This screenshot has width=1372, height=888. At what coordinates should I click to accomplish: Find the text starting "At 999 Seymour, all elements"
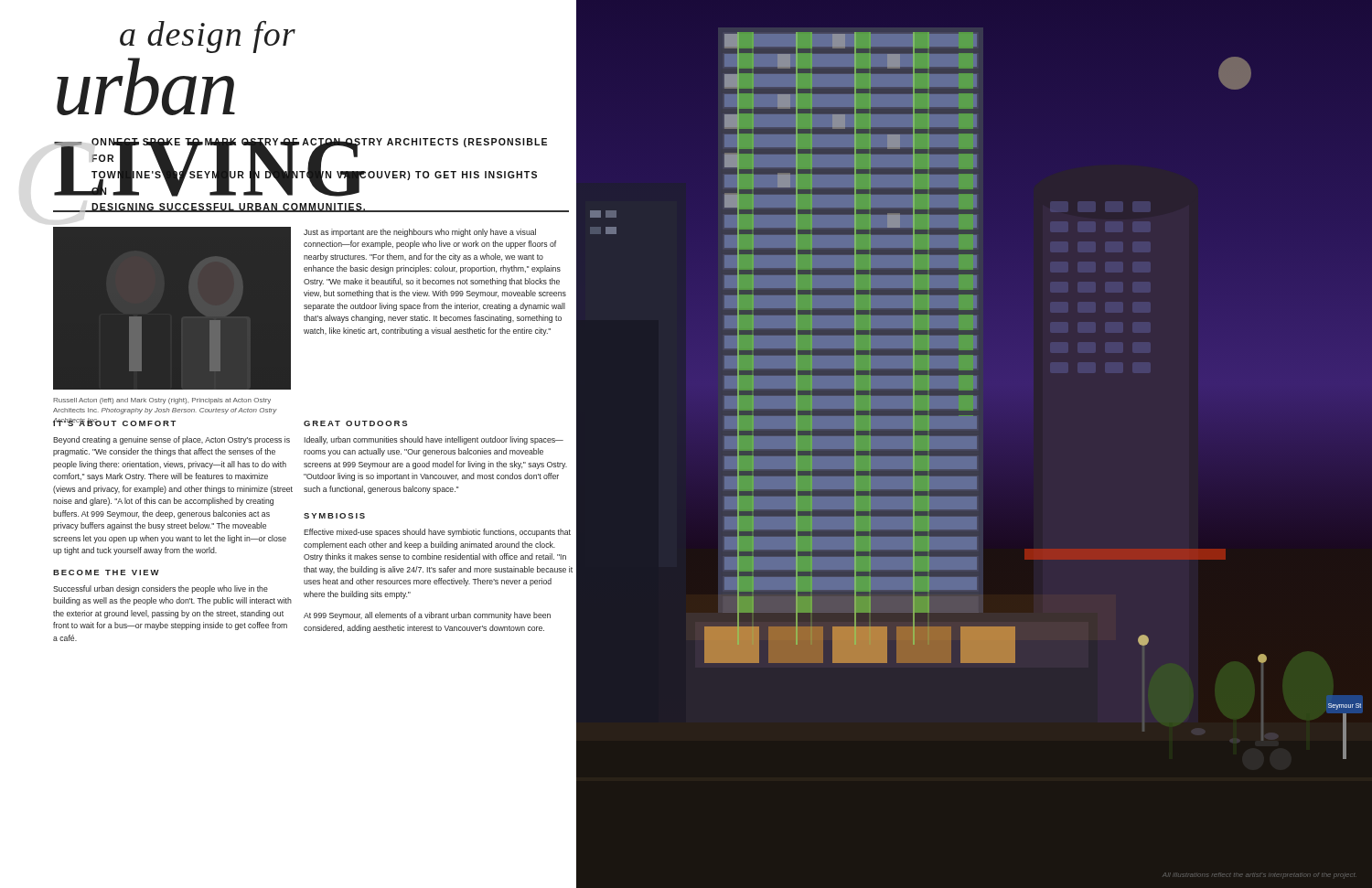(x=427, y=622)
